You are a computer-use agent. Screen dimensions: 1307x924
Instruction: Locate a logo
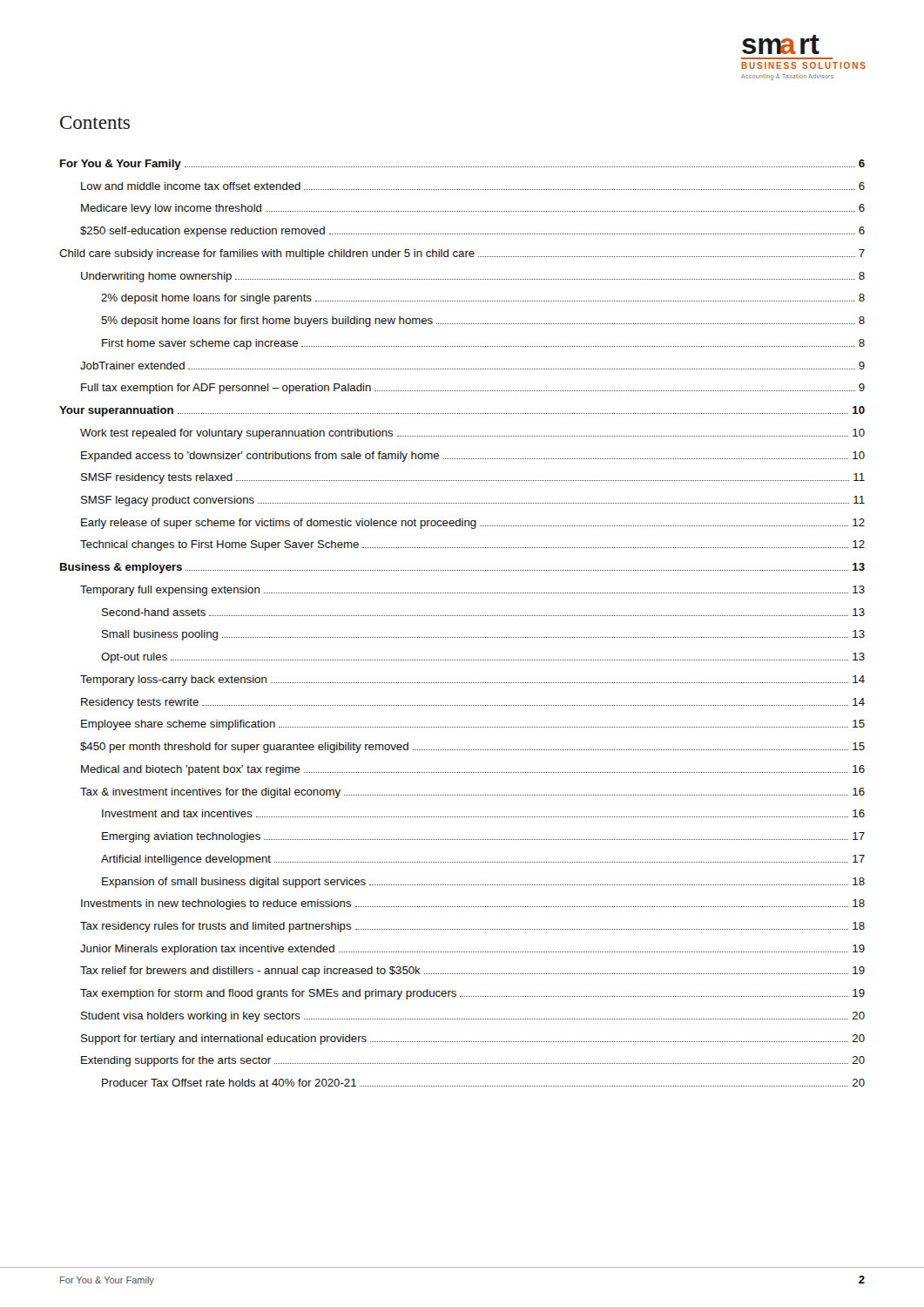coord(812,59)
